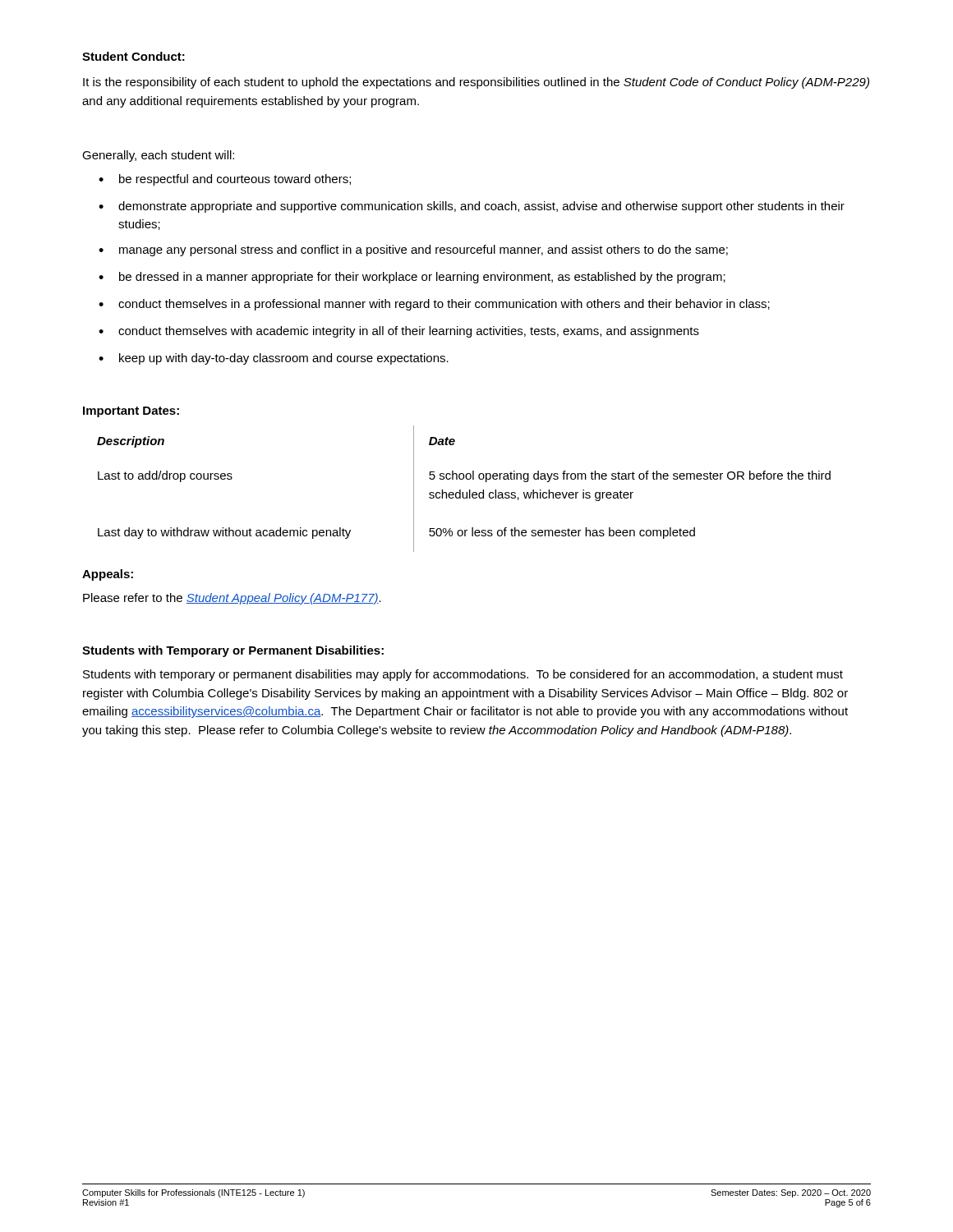Select the list item with the text "• be dressed in a manner"

pos(485,278)
